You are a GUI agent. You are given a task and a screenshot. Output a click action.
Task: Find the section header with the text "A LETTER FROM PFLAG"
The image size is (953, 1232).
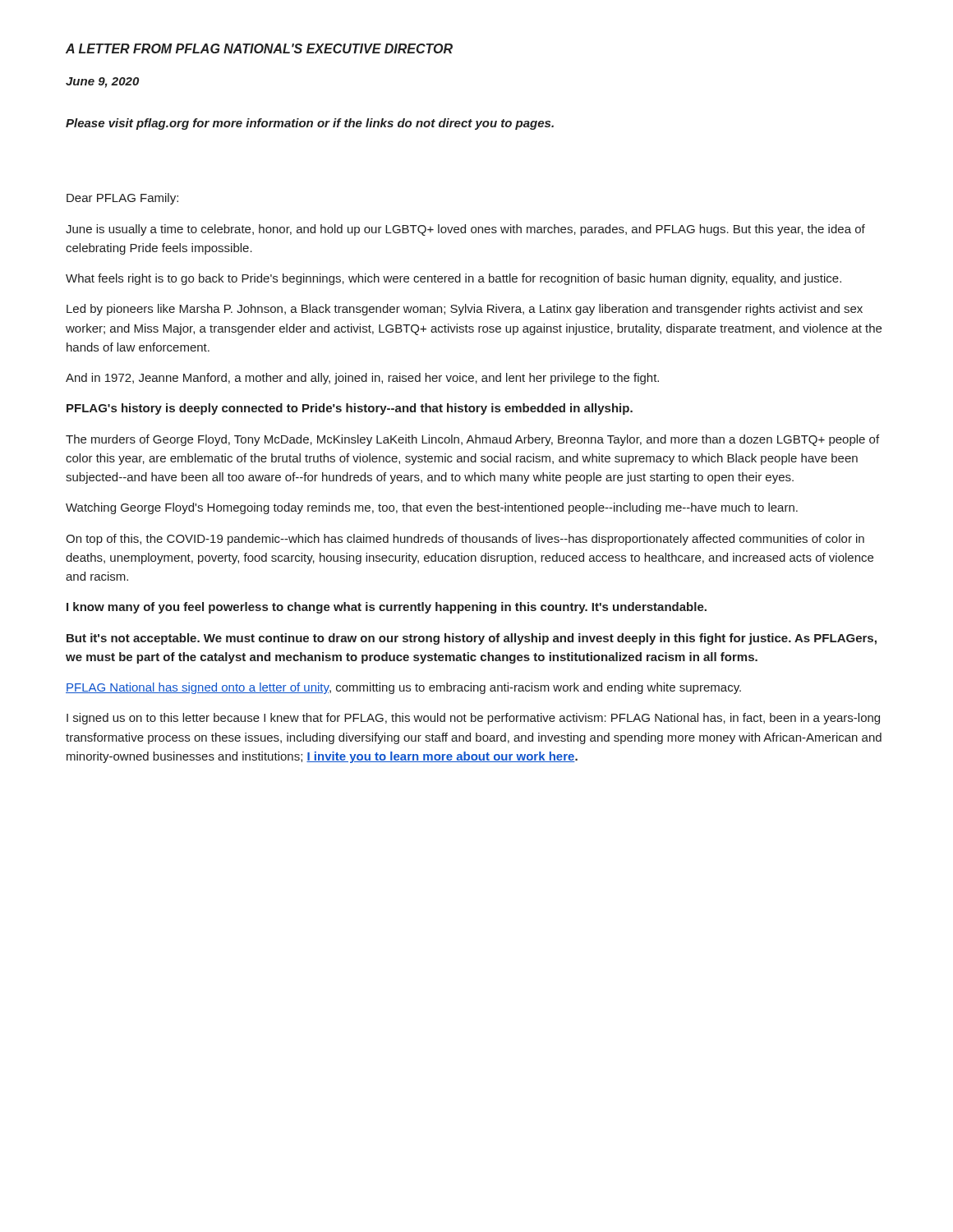click(259, 50)
